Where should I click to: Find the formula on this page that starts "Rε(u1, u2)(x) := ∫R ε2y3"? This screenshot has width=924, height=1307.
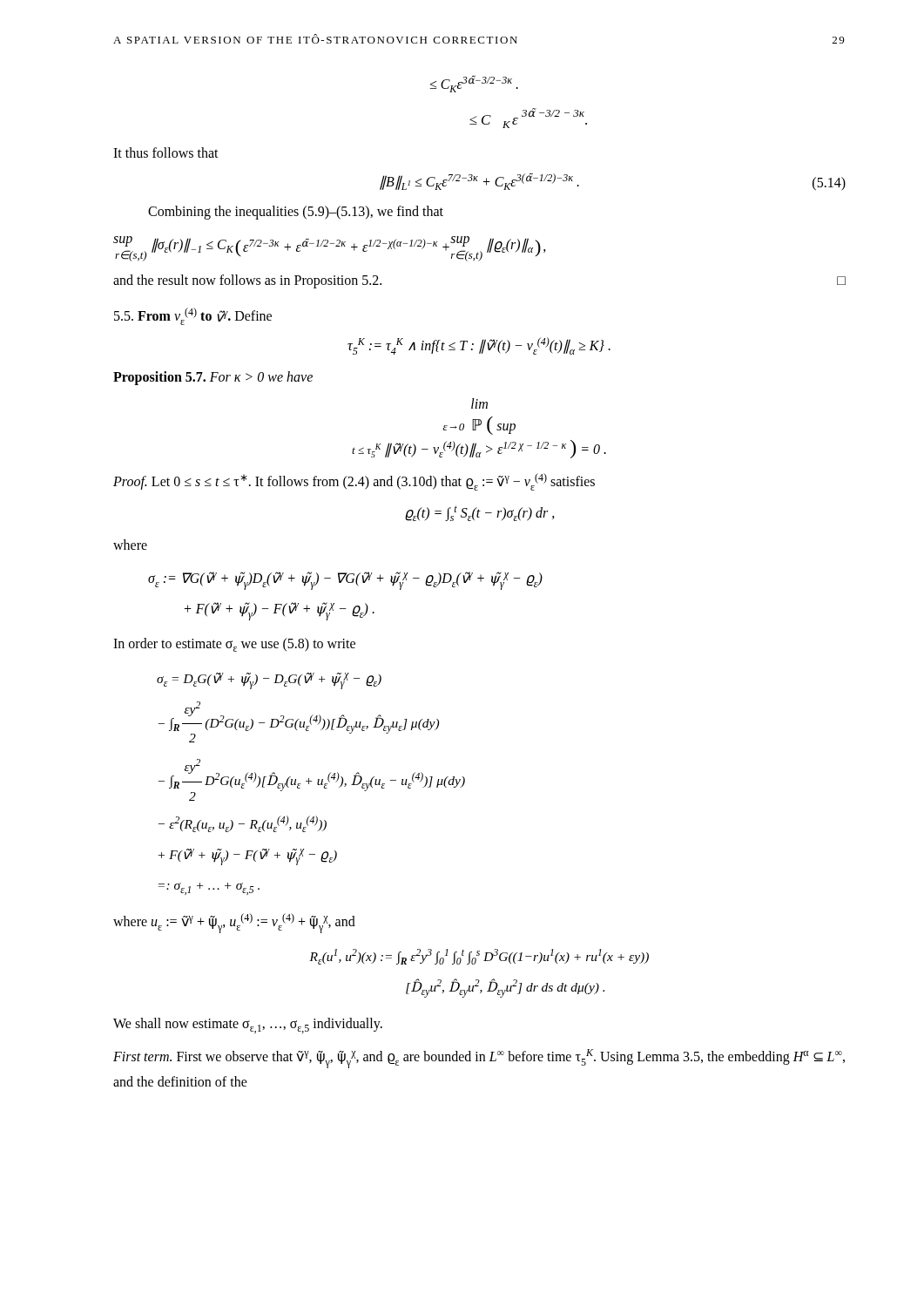(479, 973)
